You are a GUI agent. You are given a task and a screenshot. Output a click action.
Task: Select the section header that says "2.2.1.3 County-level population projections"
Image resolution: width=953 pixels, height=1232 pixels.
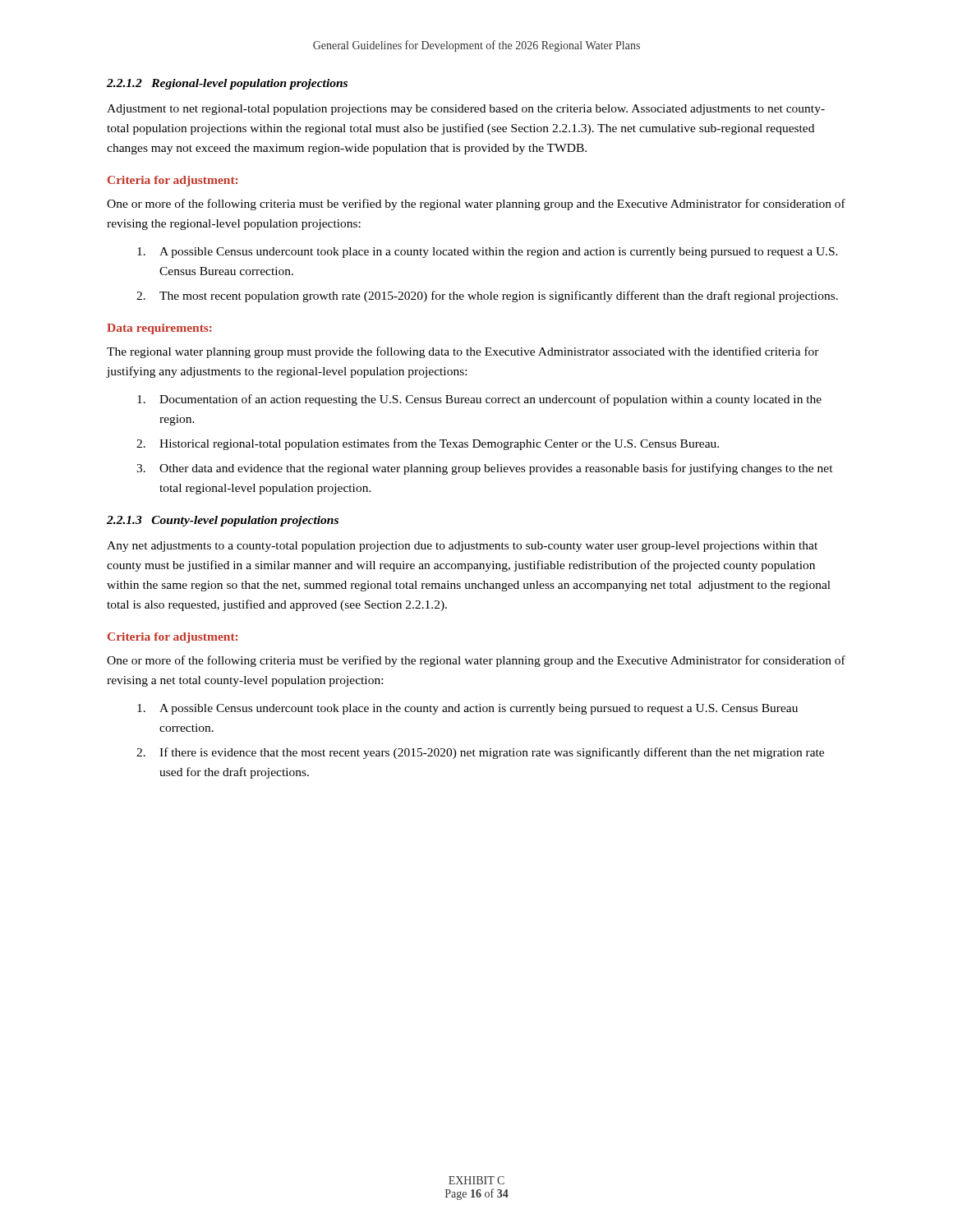point(223,520)
